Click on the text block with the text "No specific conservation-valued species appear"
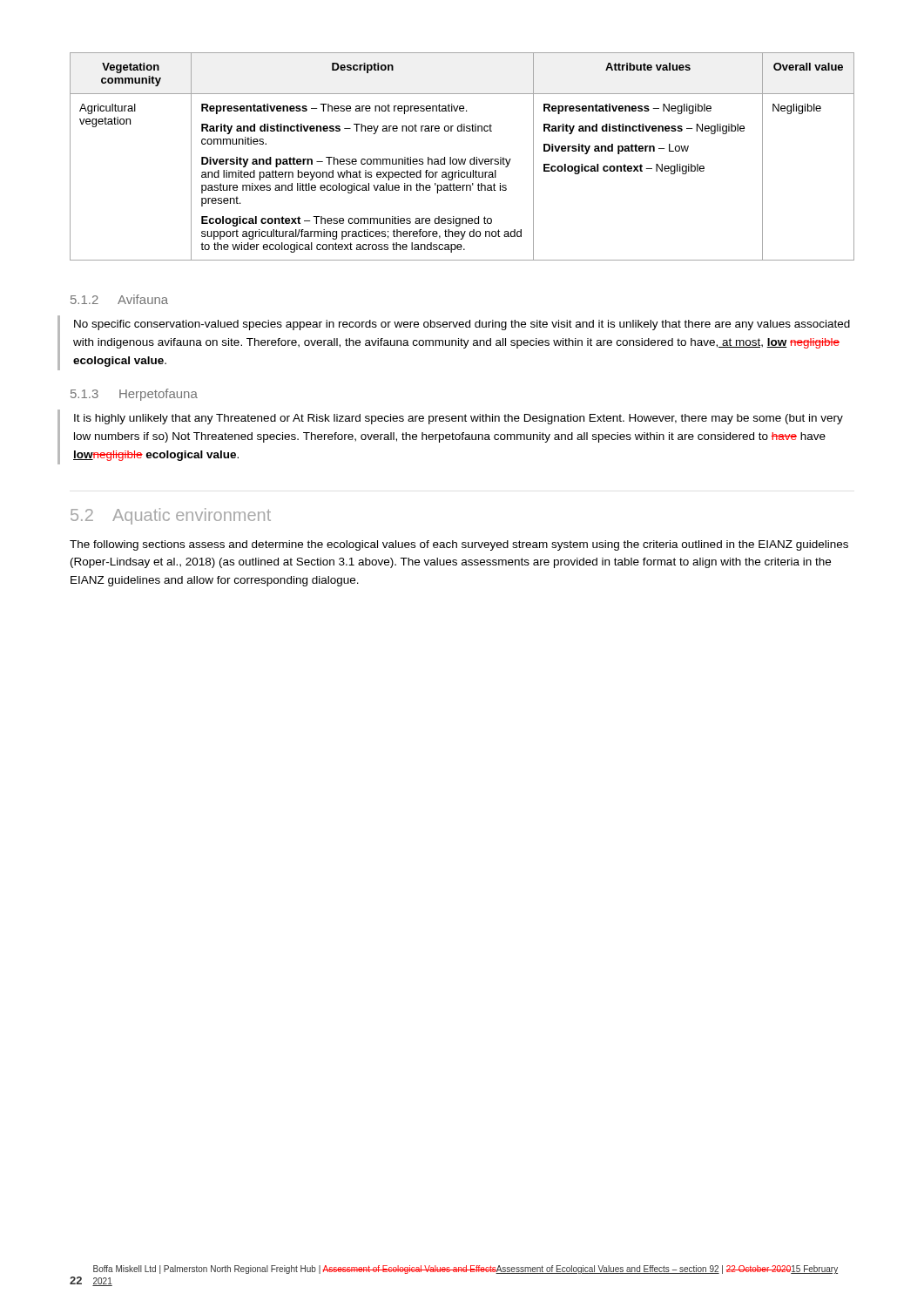This screenshot has height=1307, width=924. pyautogui.click(x=462, y=342)
